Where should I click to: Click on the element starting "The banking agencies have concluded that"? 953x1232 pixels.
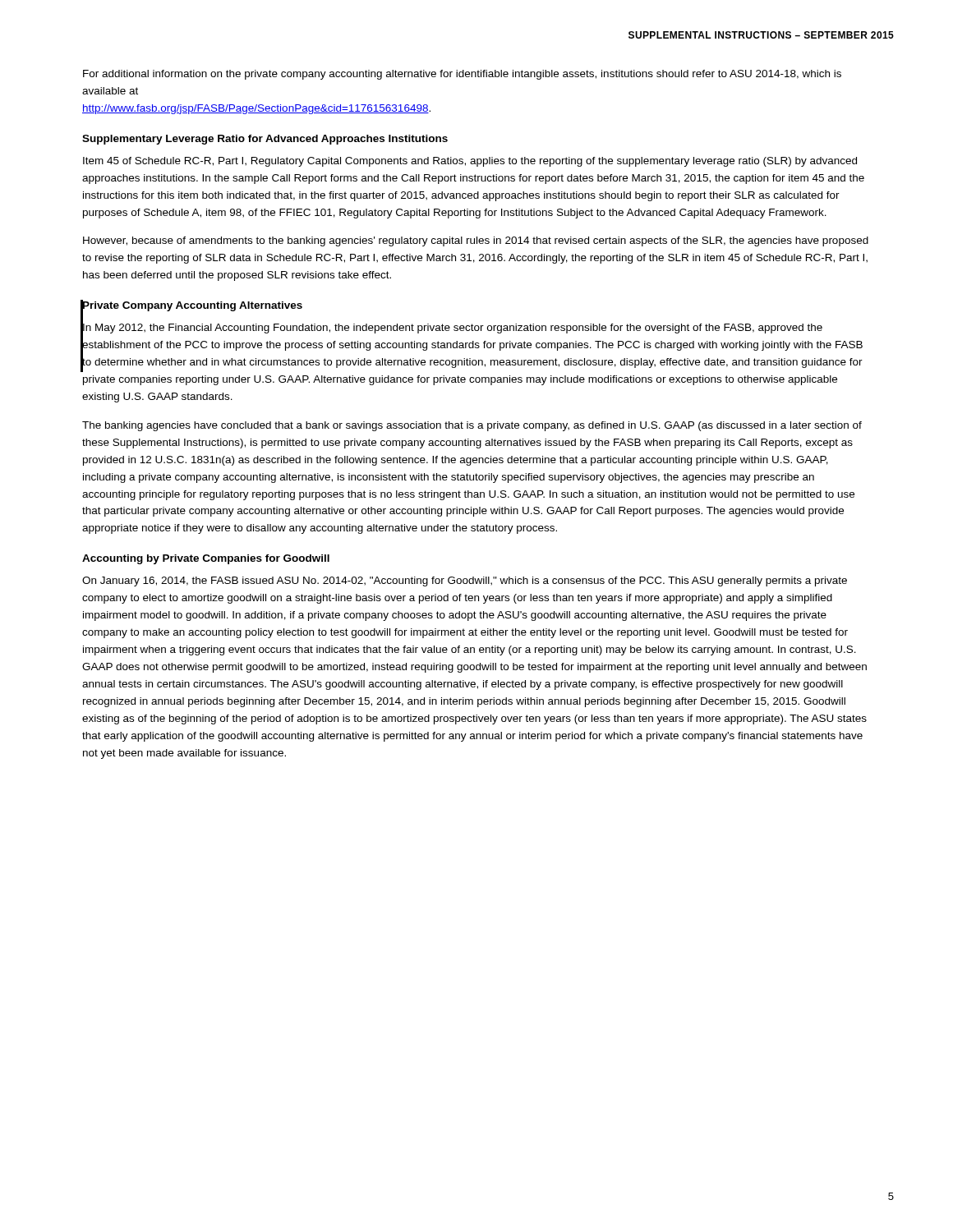(x=472, y=476)
